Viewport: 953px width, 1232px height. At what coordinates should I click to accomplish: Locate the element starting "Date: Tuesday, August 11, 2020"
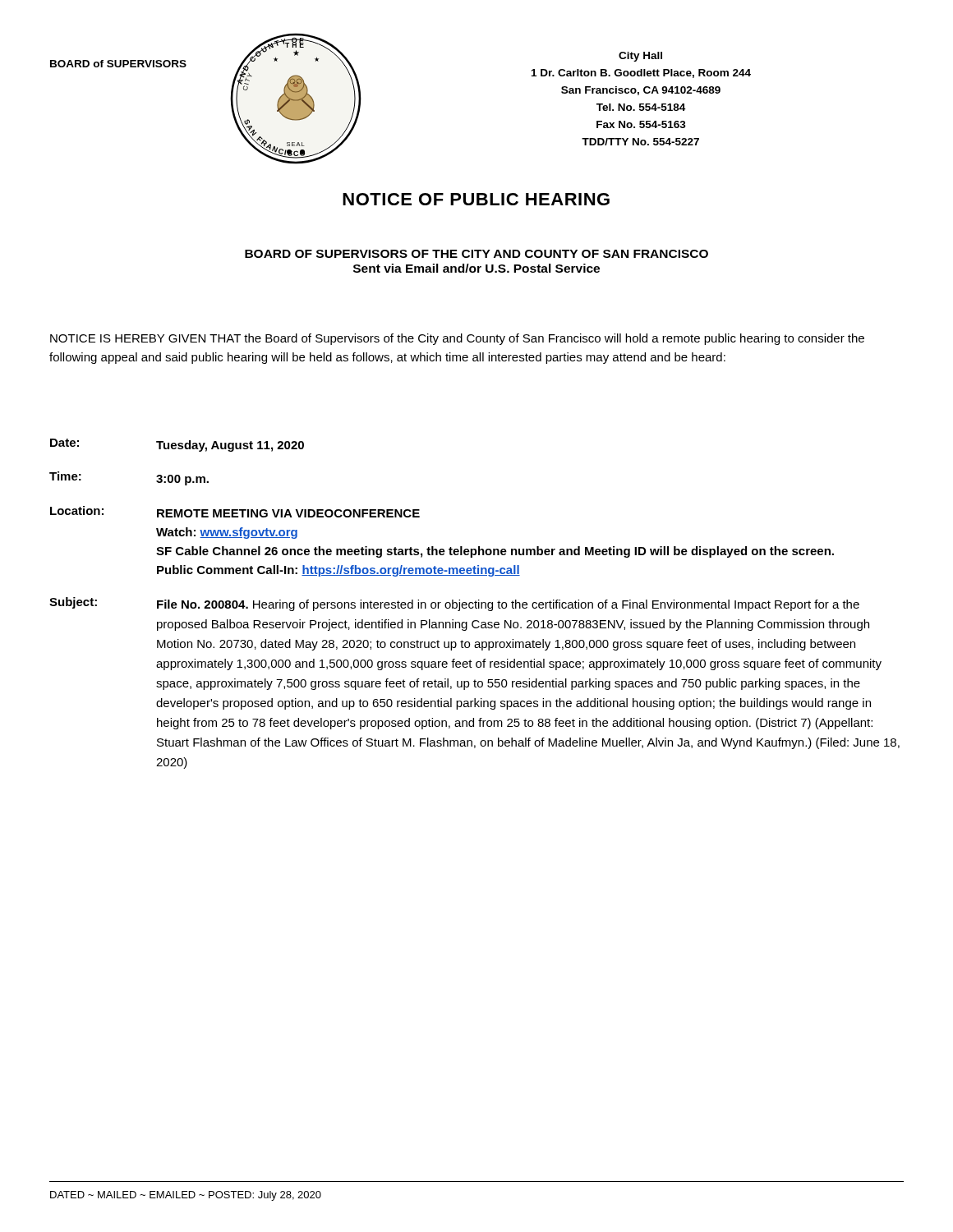[x=177, y=445]
